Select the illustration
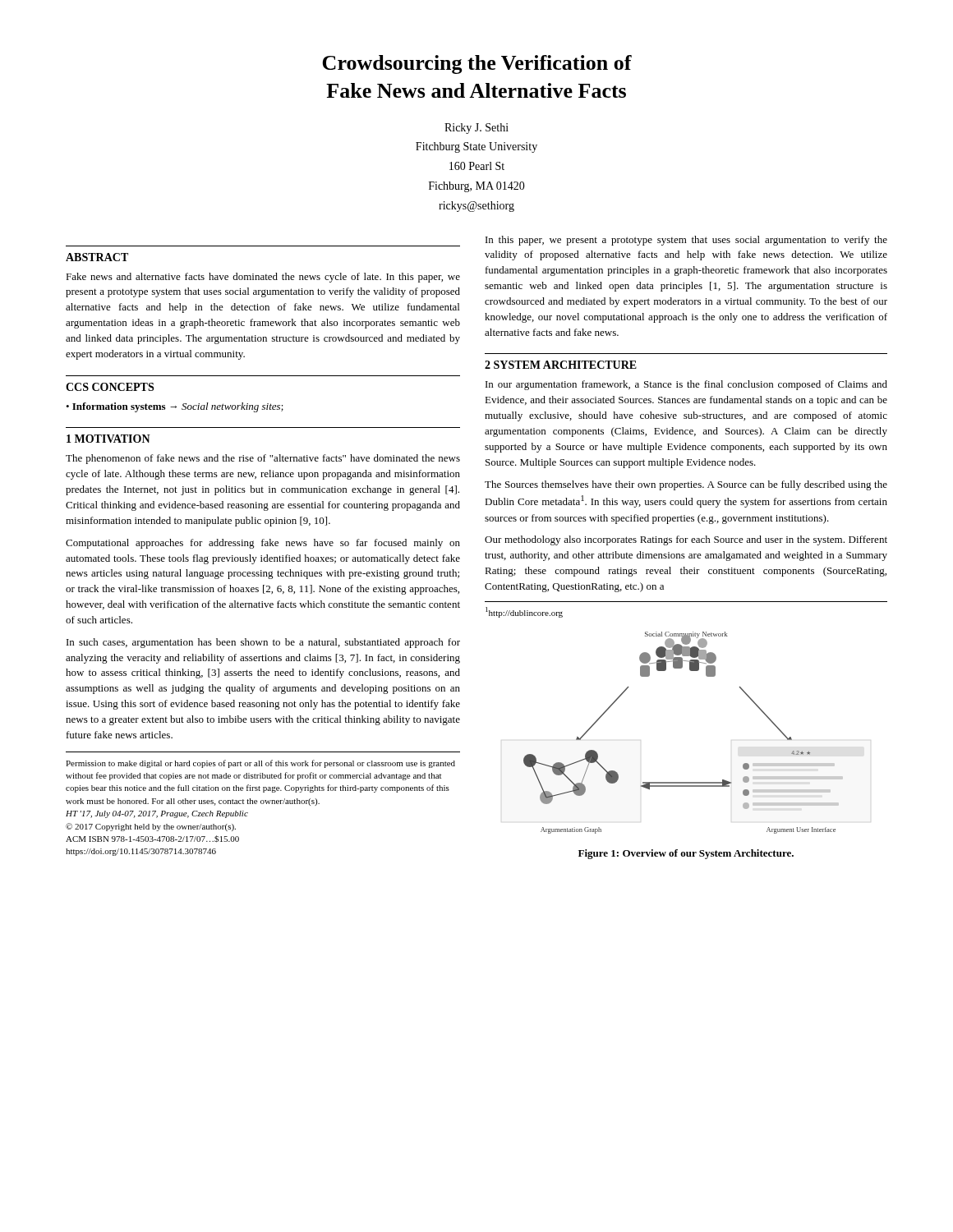The image size is (953, 1232). click(686, 734)
